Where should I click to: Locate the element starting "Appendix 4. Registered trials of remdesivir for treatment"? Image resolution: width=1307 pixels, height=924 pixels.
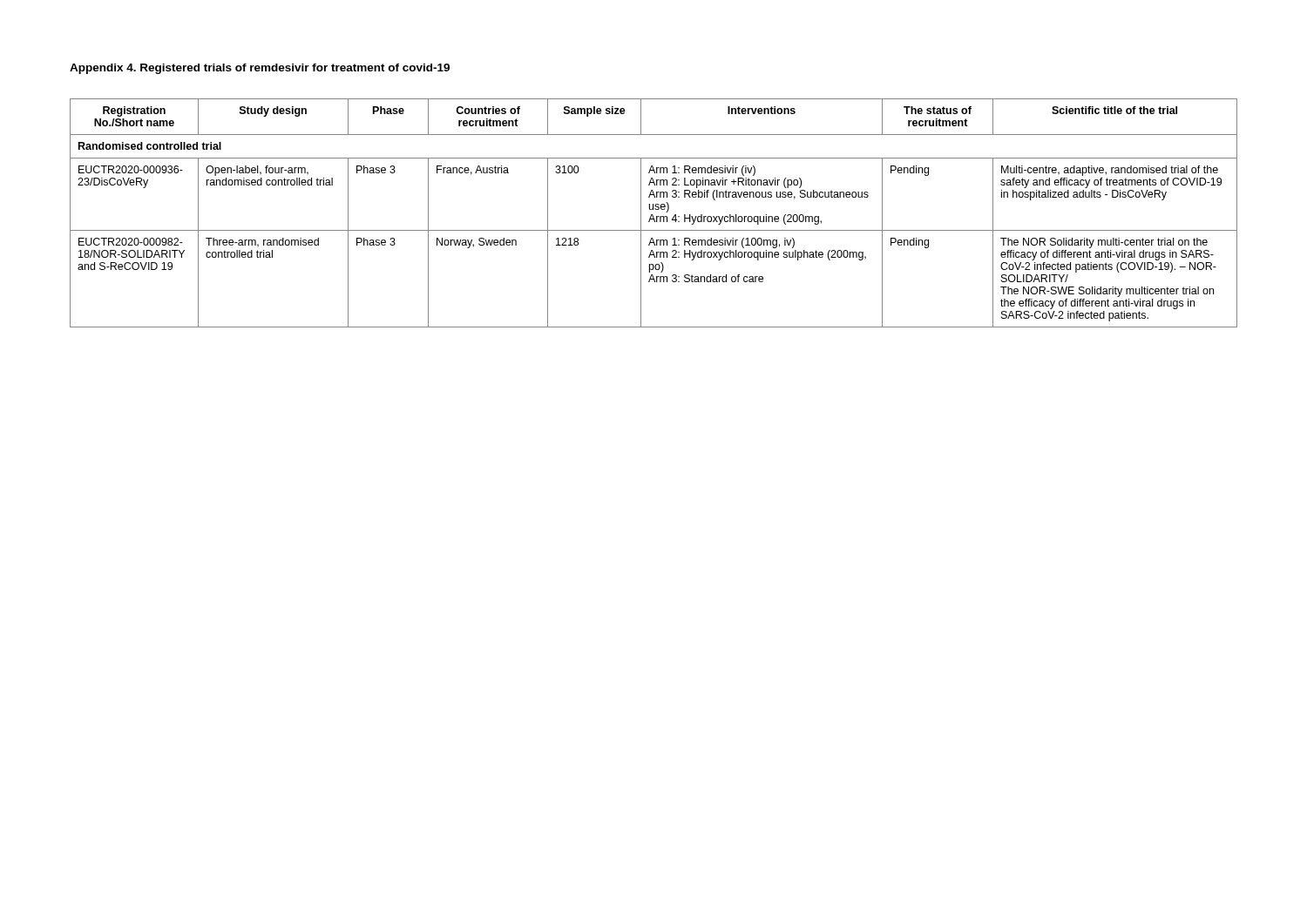click(260, 67)
